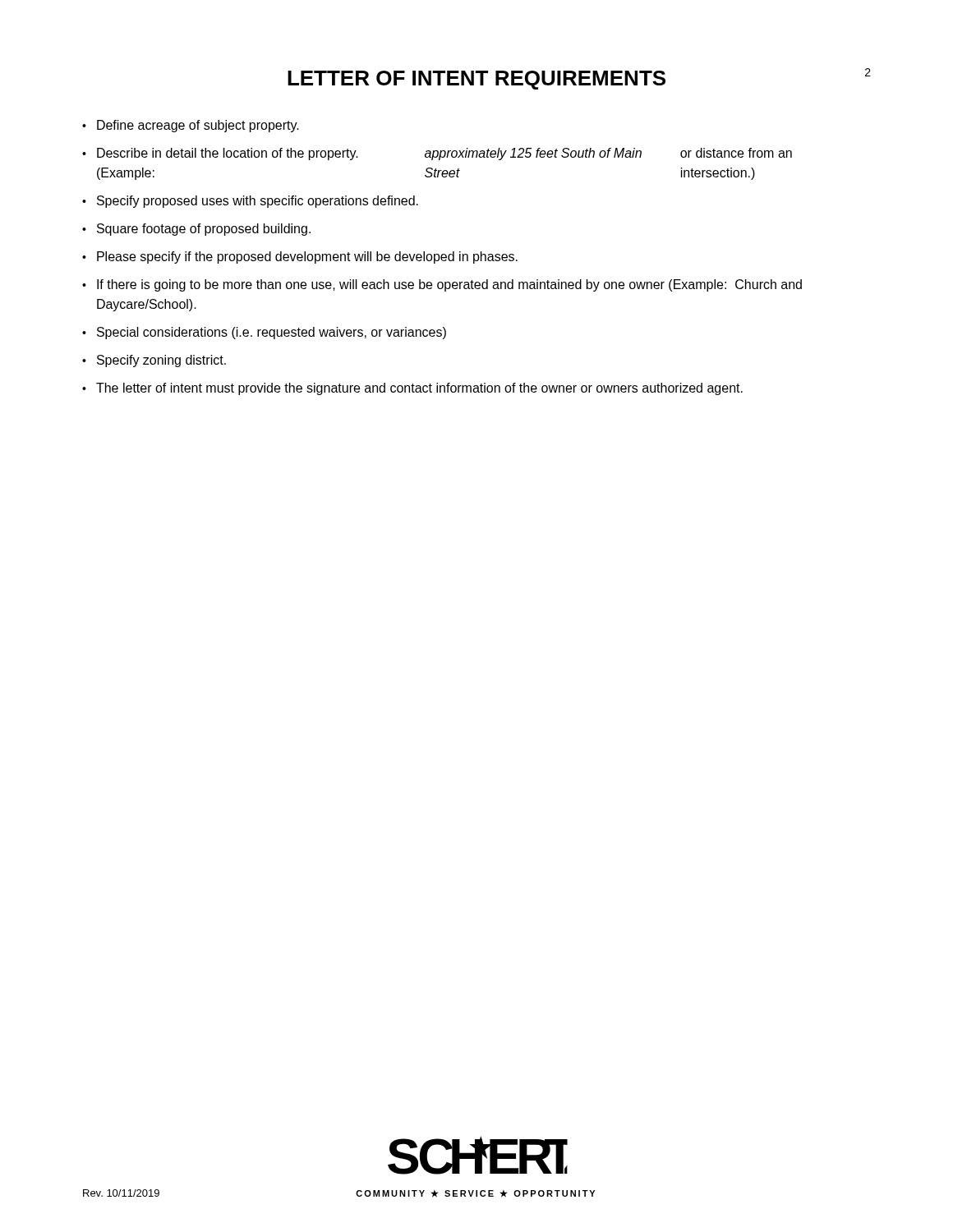
Task: Select the logo
Action: point(476,1163)
